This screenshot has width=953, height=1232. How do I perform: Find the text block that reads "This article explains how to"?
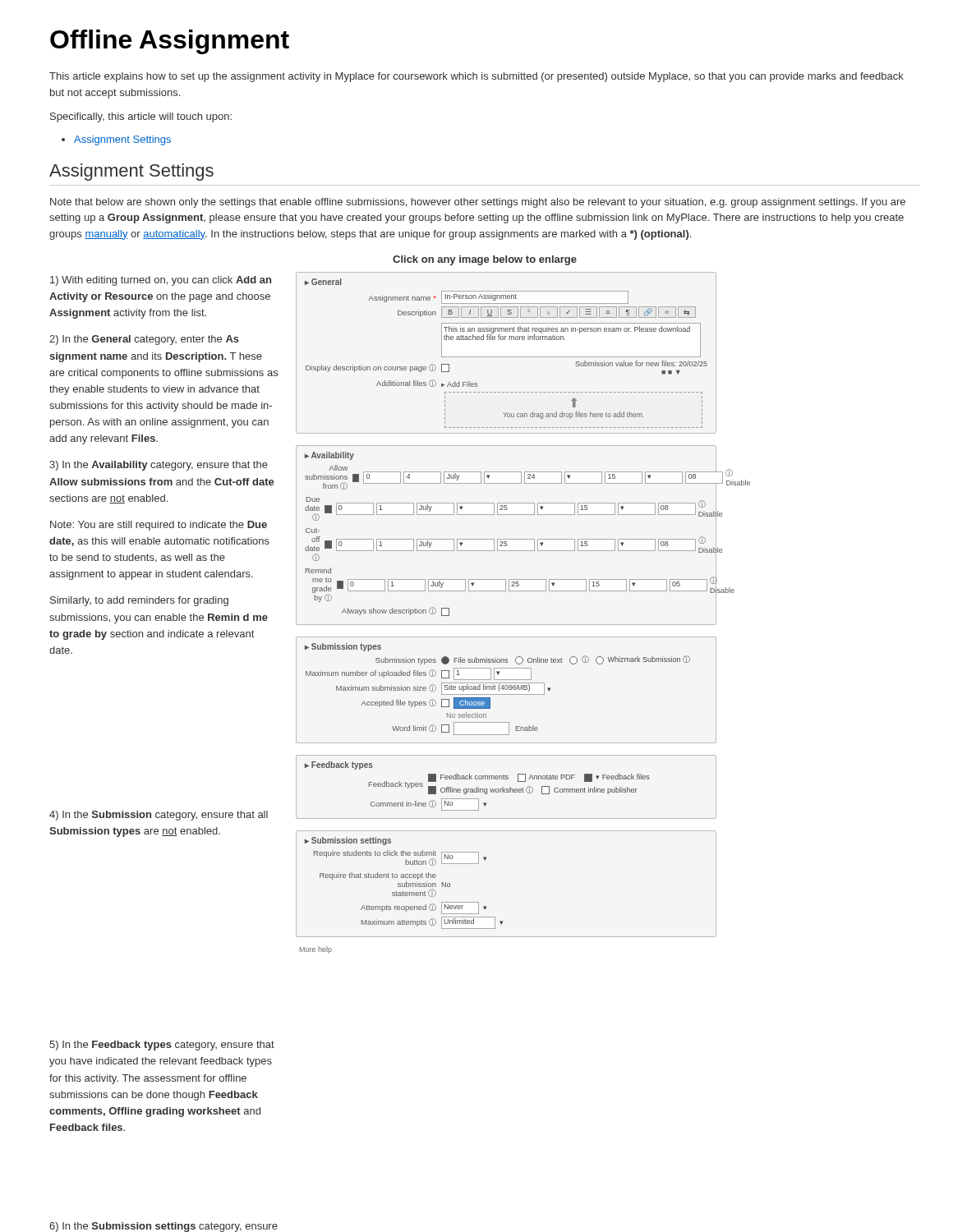point(476,84)
